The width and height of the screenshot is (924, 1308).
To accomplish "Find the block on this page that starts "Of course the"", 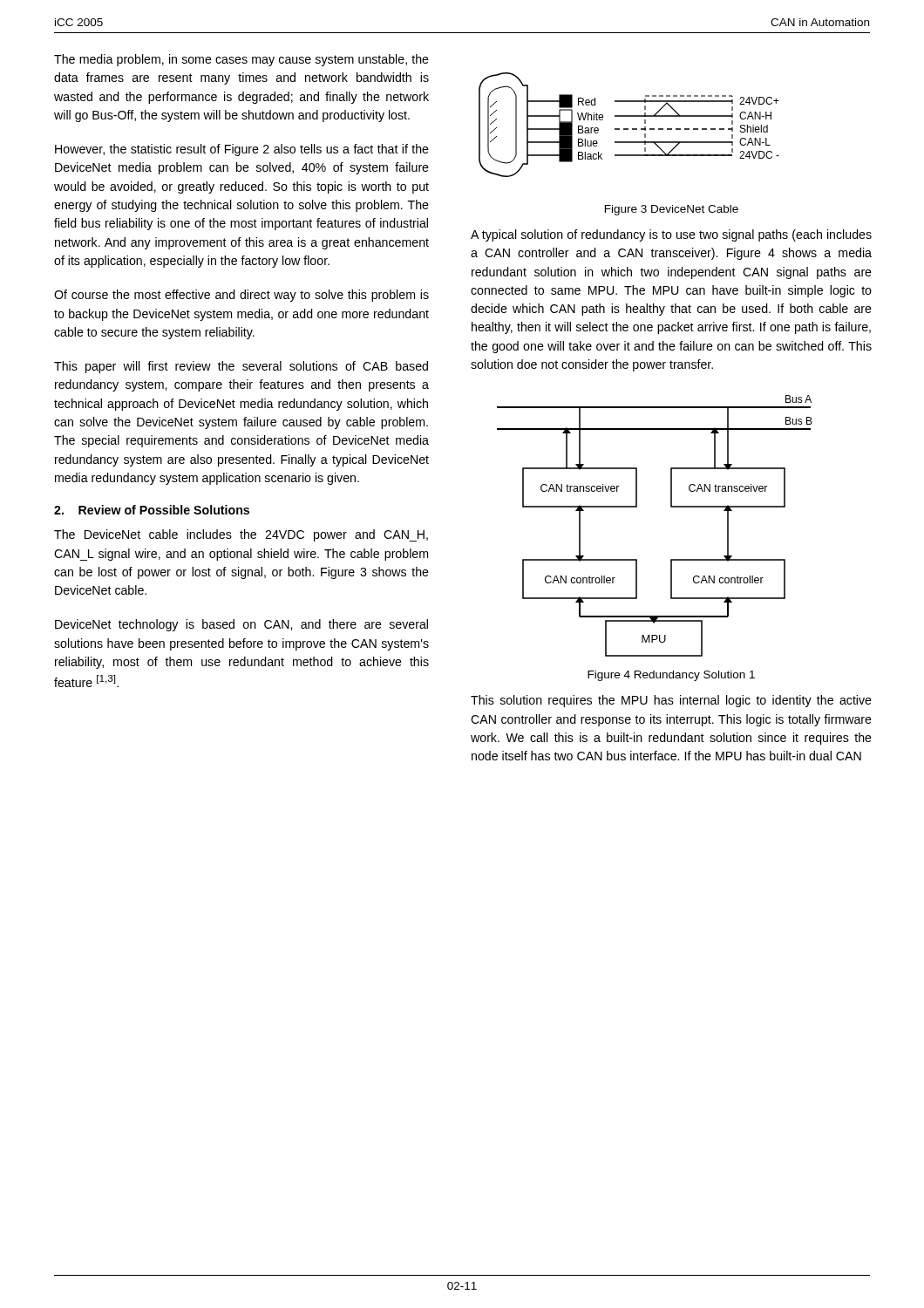I will [241, 314].
